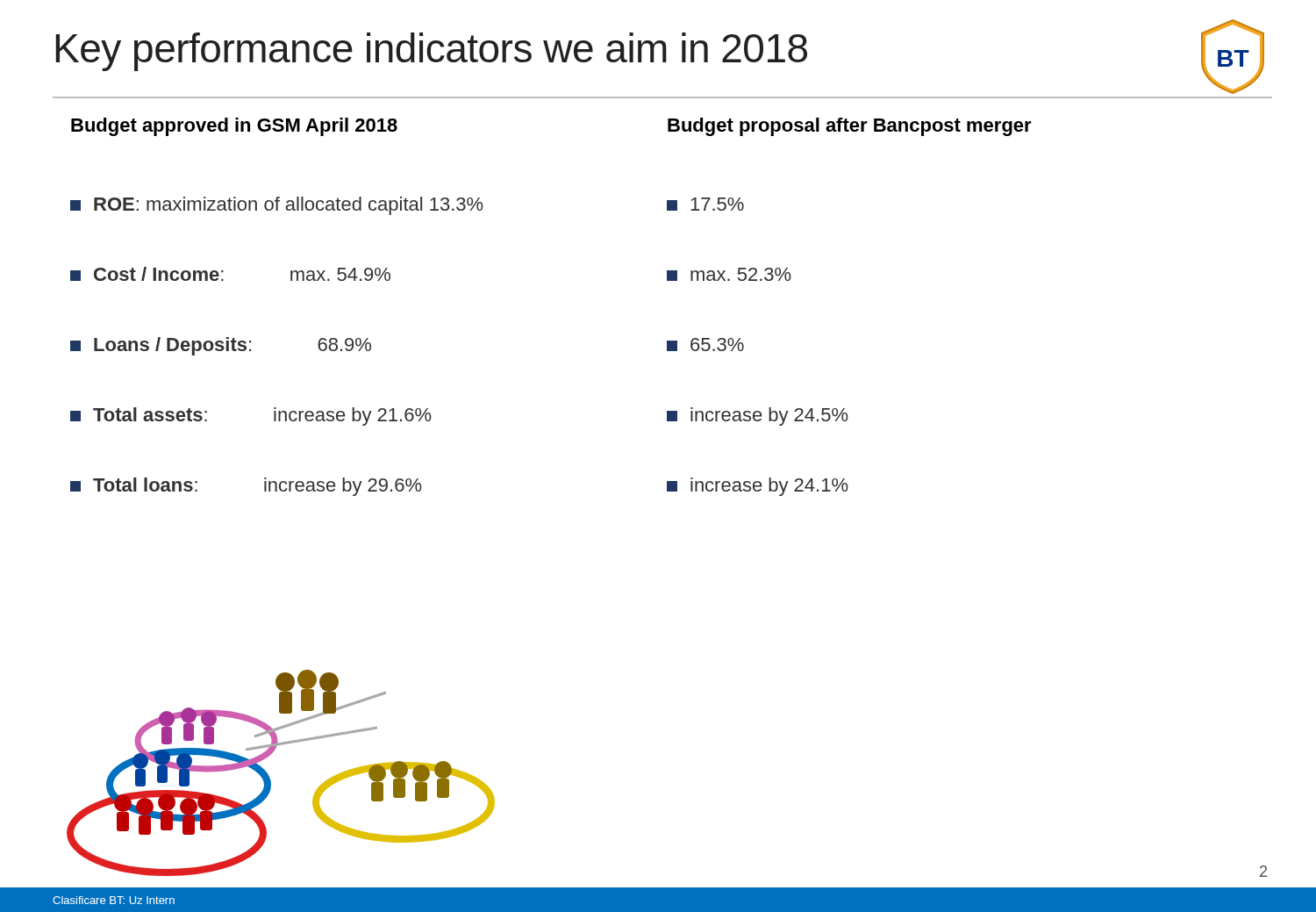Find the logo
Viewport: 1316px width, 912px height.
coord(1233,55)
